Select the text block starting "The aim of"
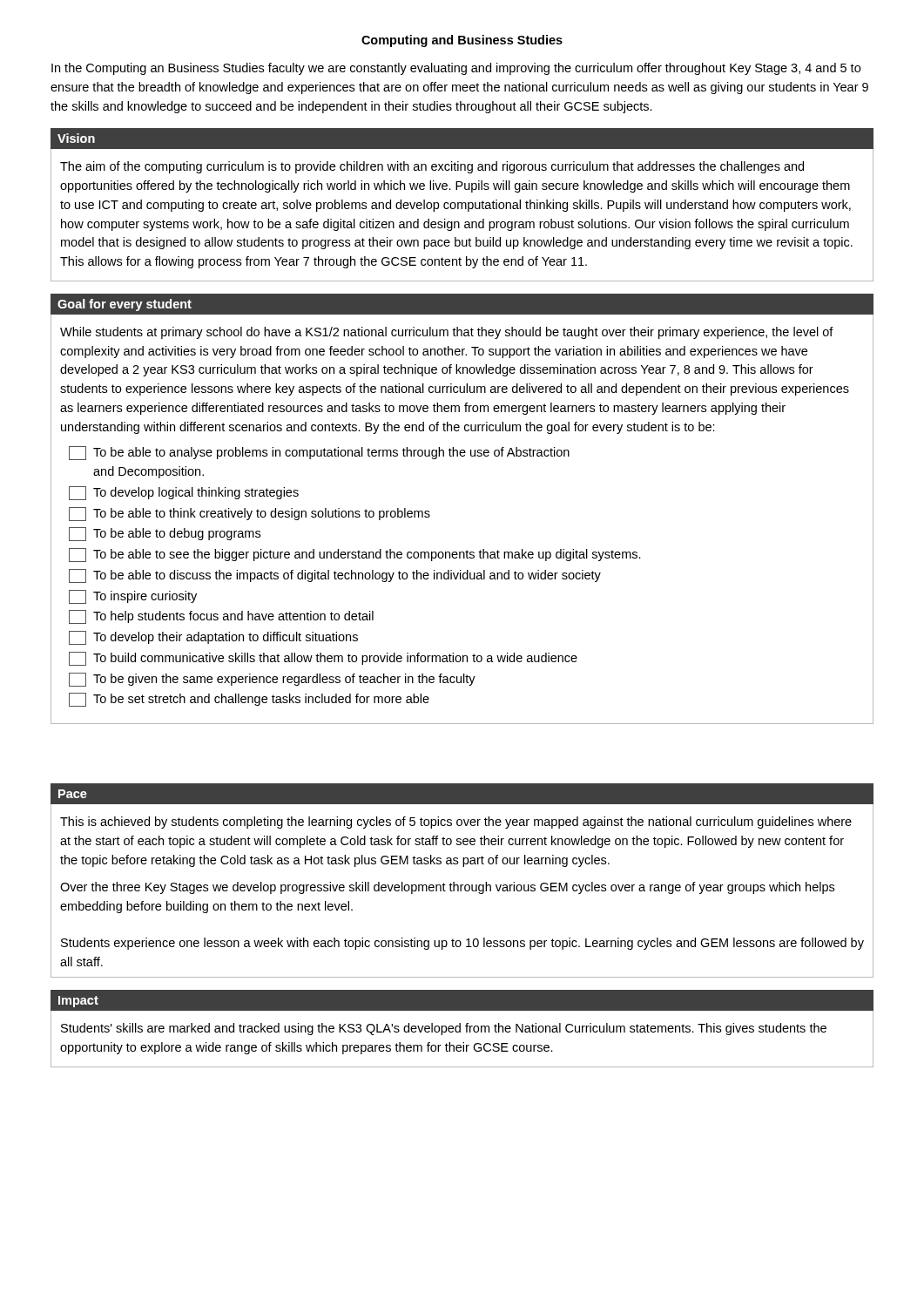 pos(457,214)
